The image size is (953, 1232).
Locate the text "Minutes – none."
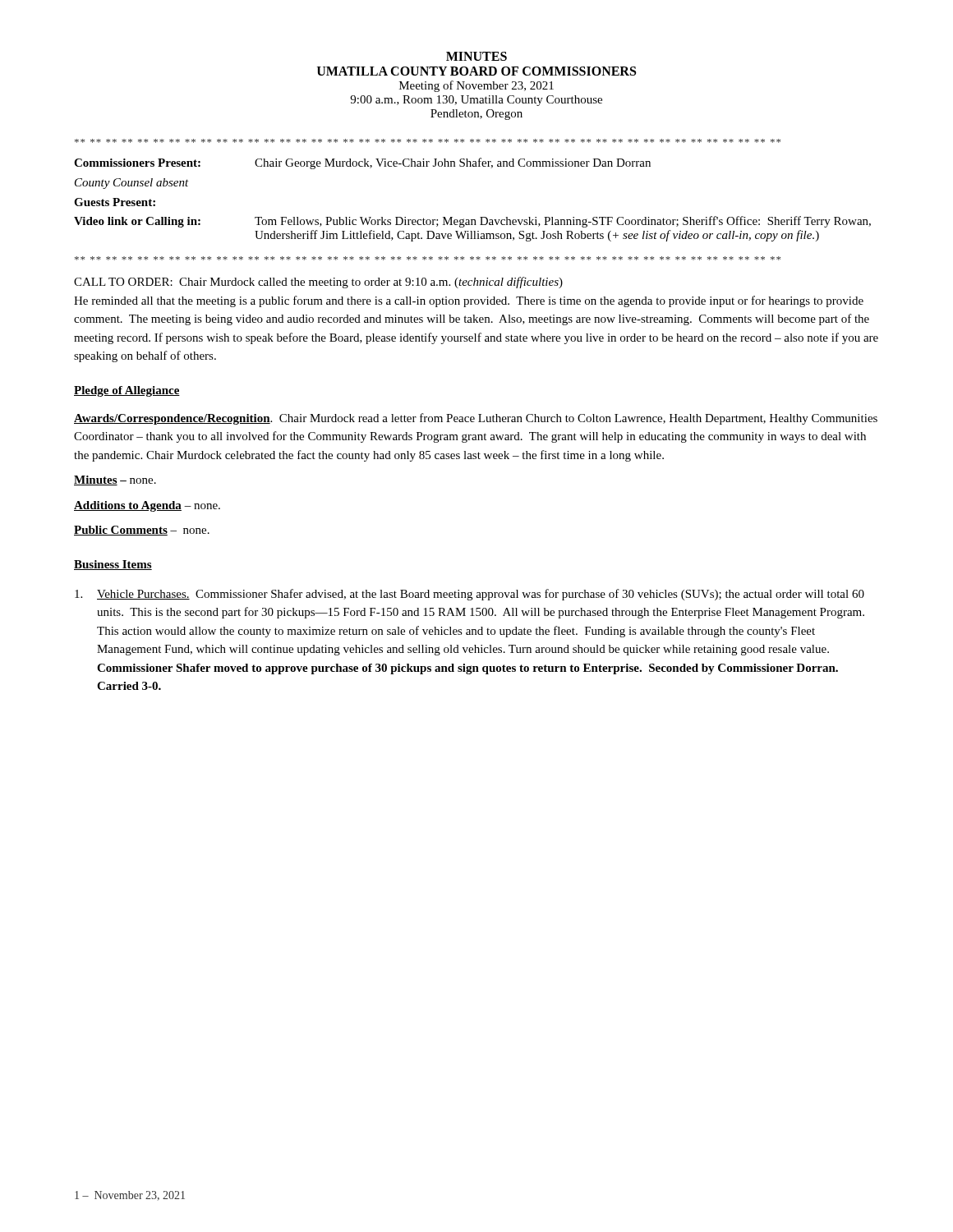click(x=115, y=480)
